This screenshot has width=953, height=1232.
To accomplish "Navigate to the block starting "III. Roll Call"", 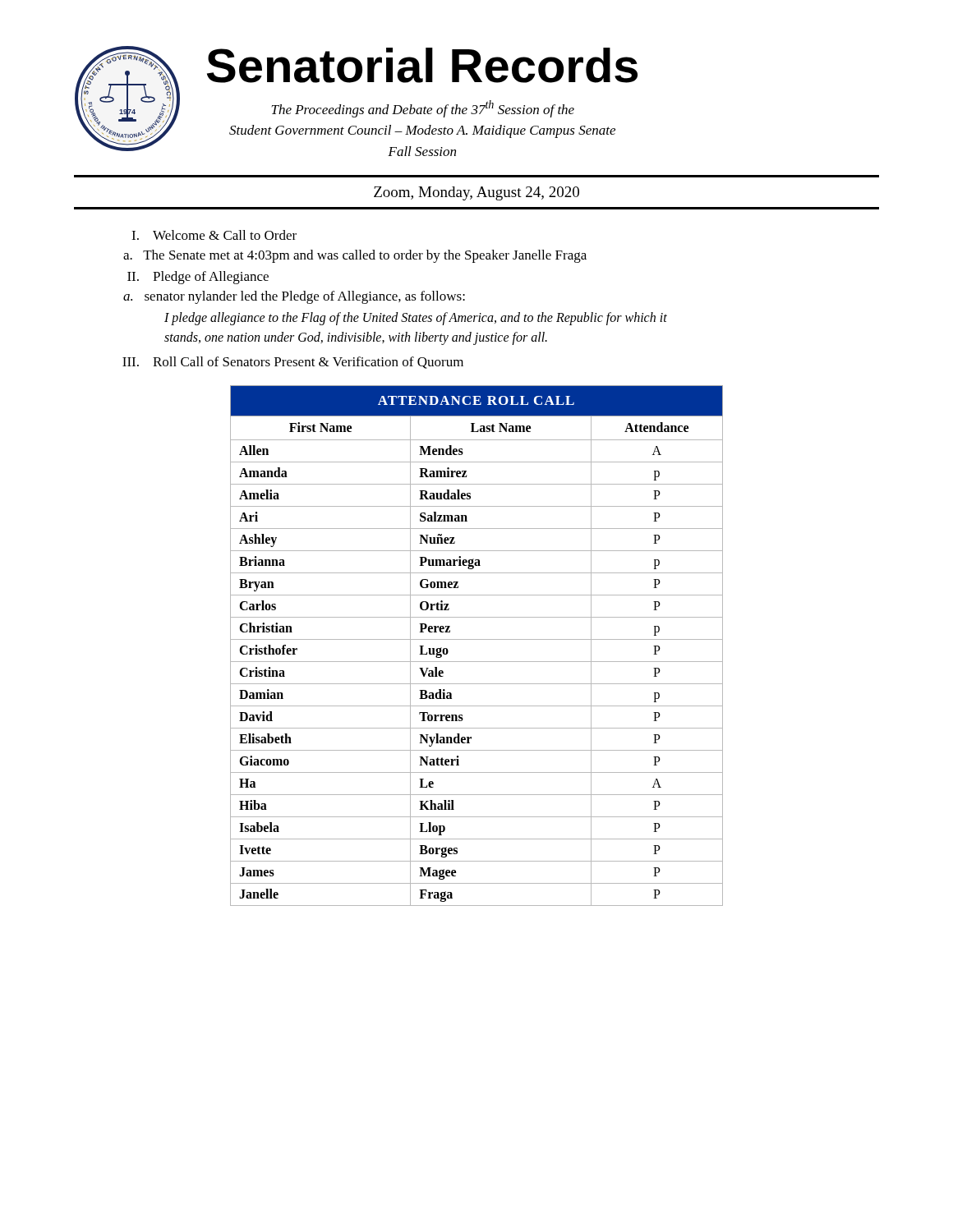I will tap(293, 363).
